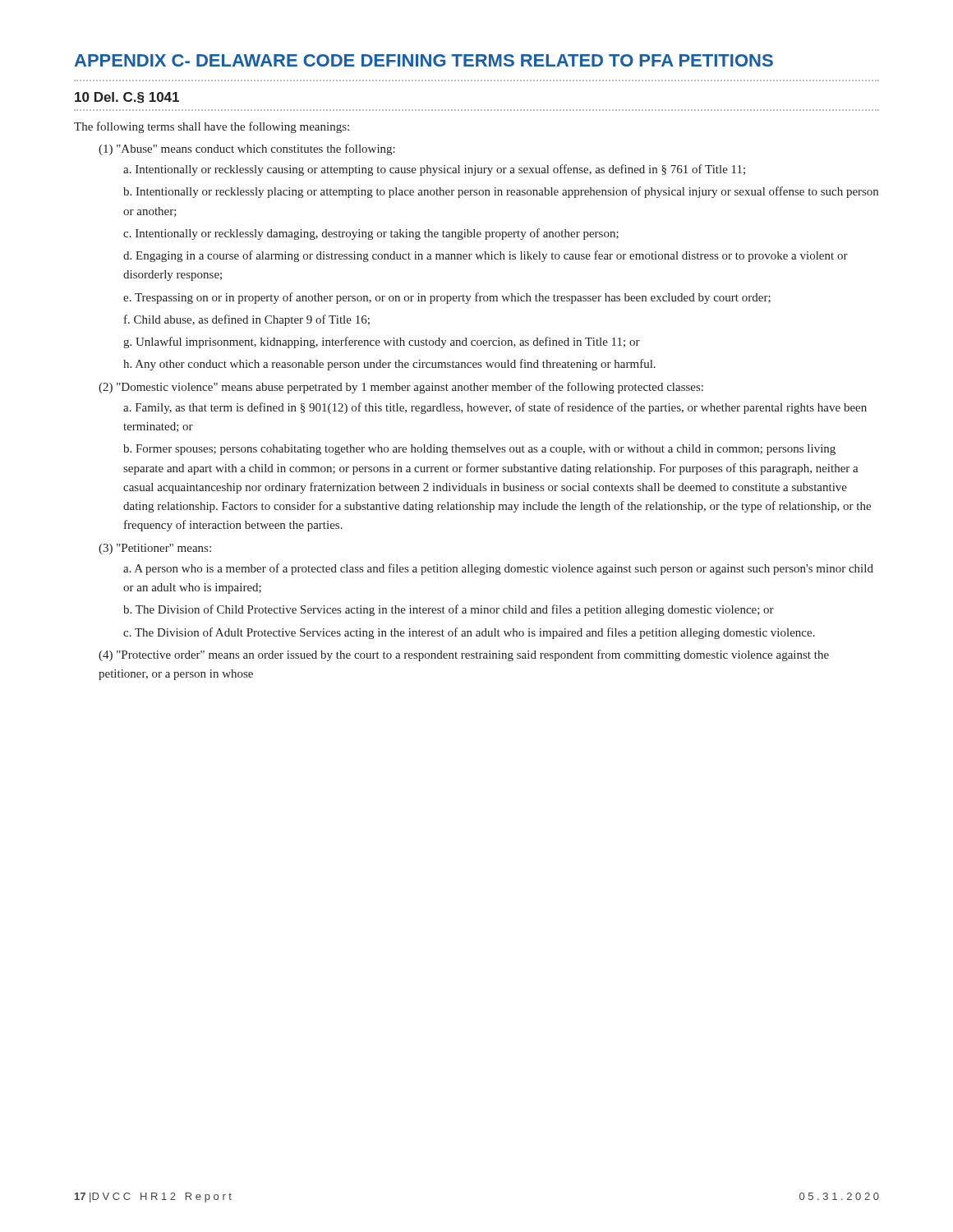Navigate to the element starting "10 Del. C.§ 1041"

point(127,97)
